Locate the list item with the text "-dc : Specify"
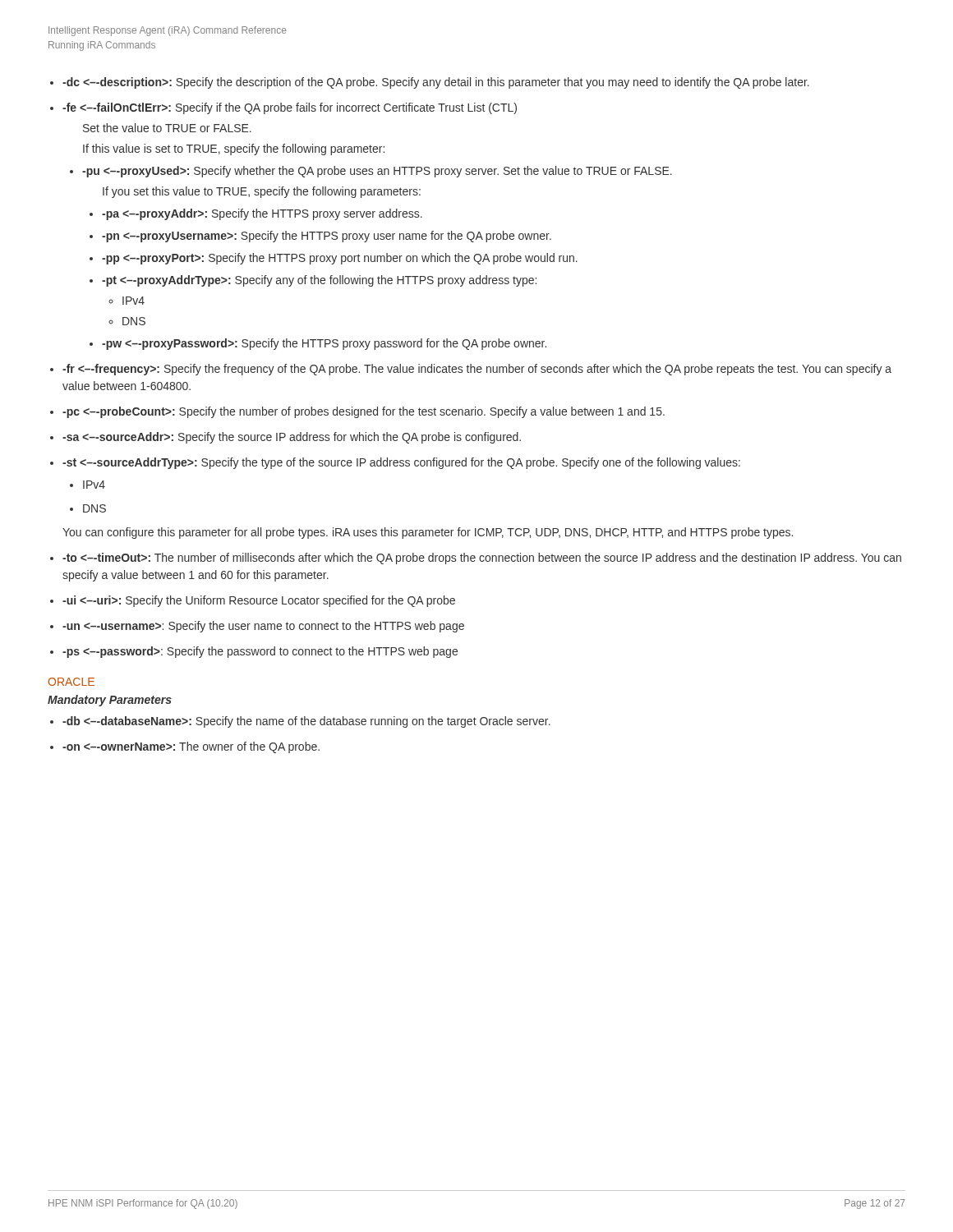 pos(436,82)
